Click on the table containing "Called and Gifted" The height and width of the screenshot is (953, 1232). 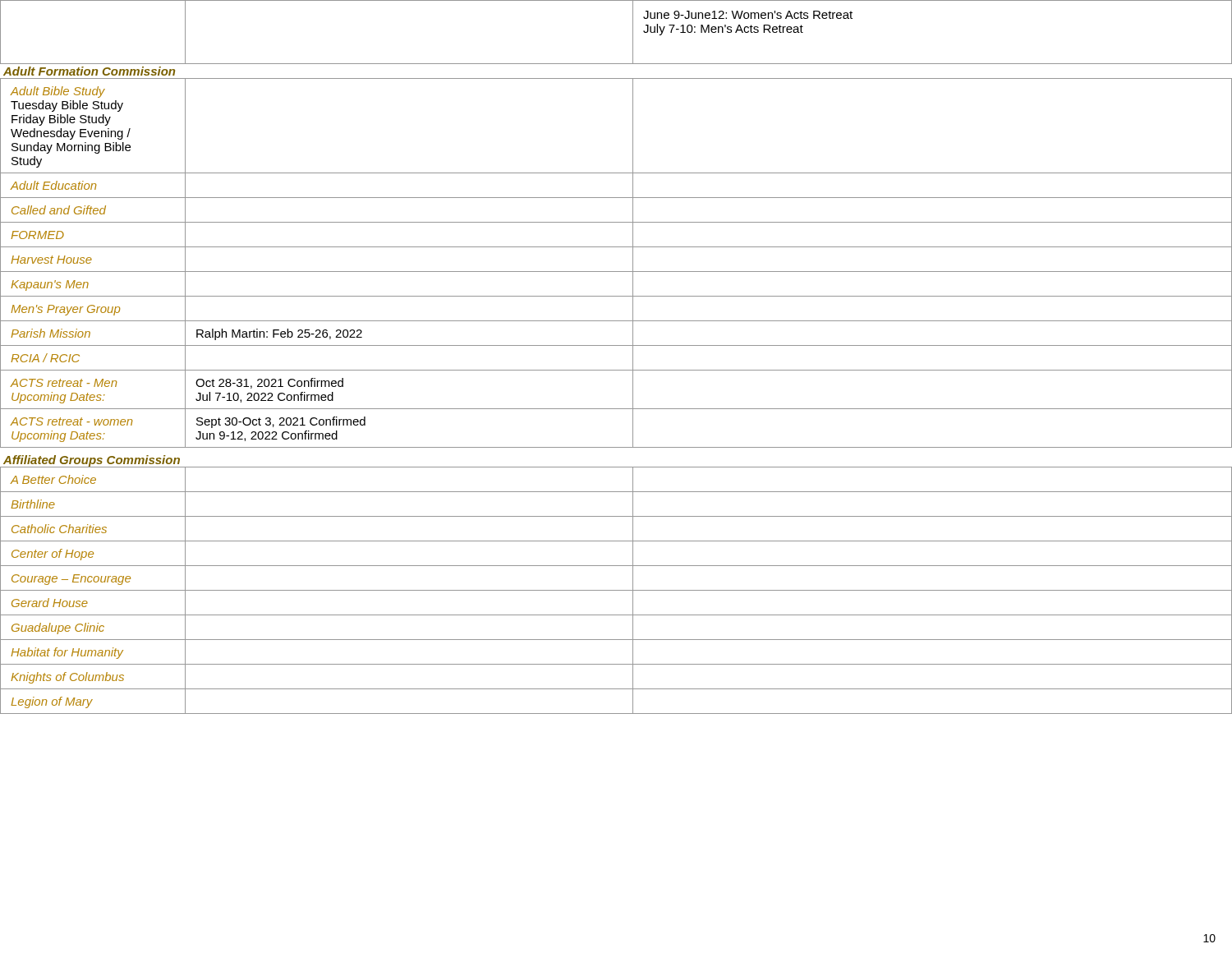coord(616,263)
